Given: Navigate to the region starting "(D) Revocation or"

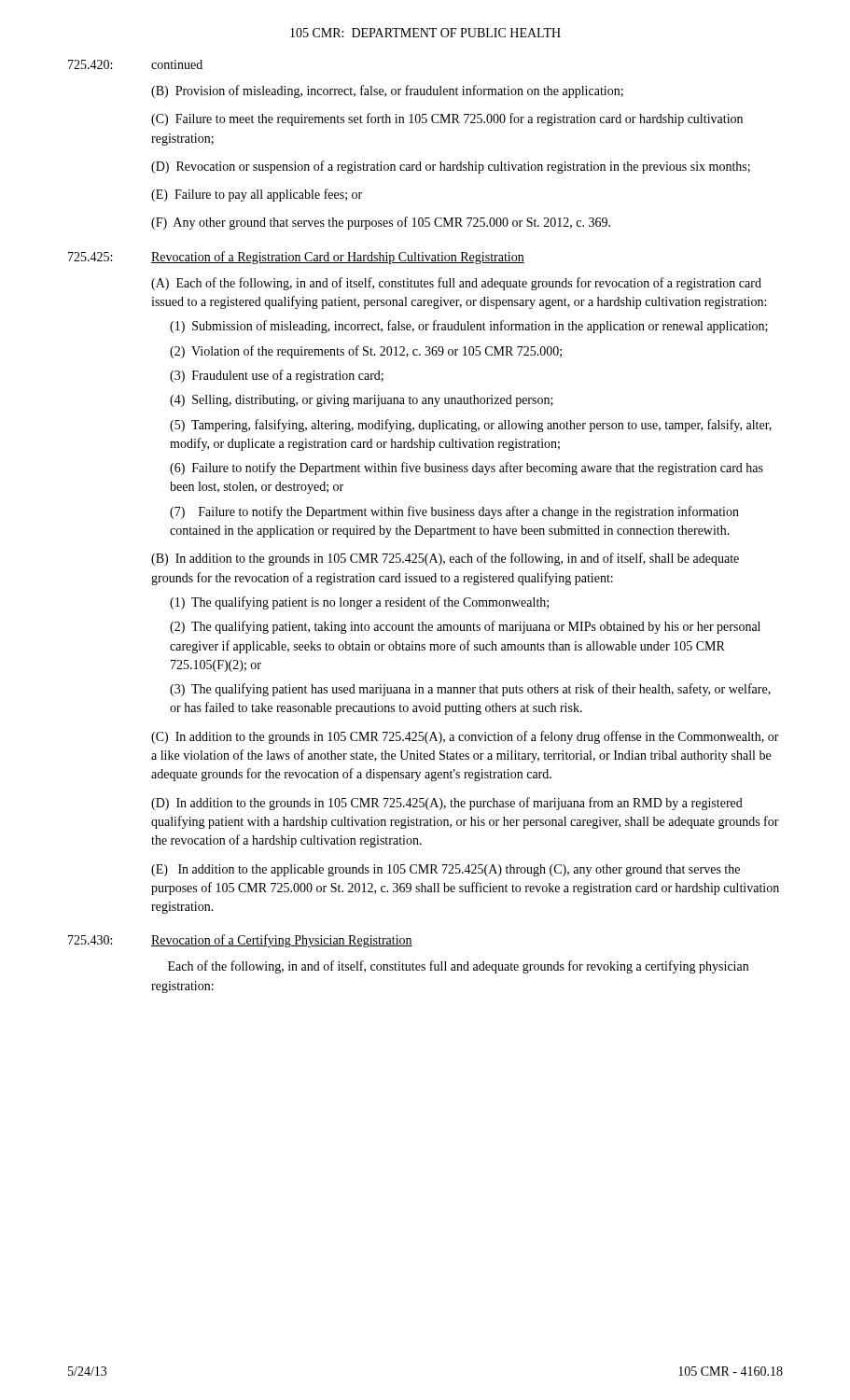Looking at the screenshot, I should (451, 166).
